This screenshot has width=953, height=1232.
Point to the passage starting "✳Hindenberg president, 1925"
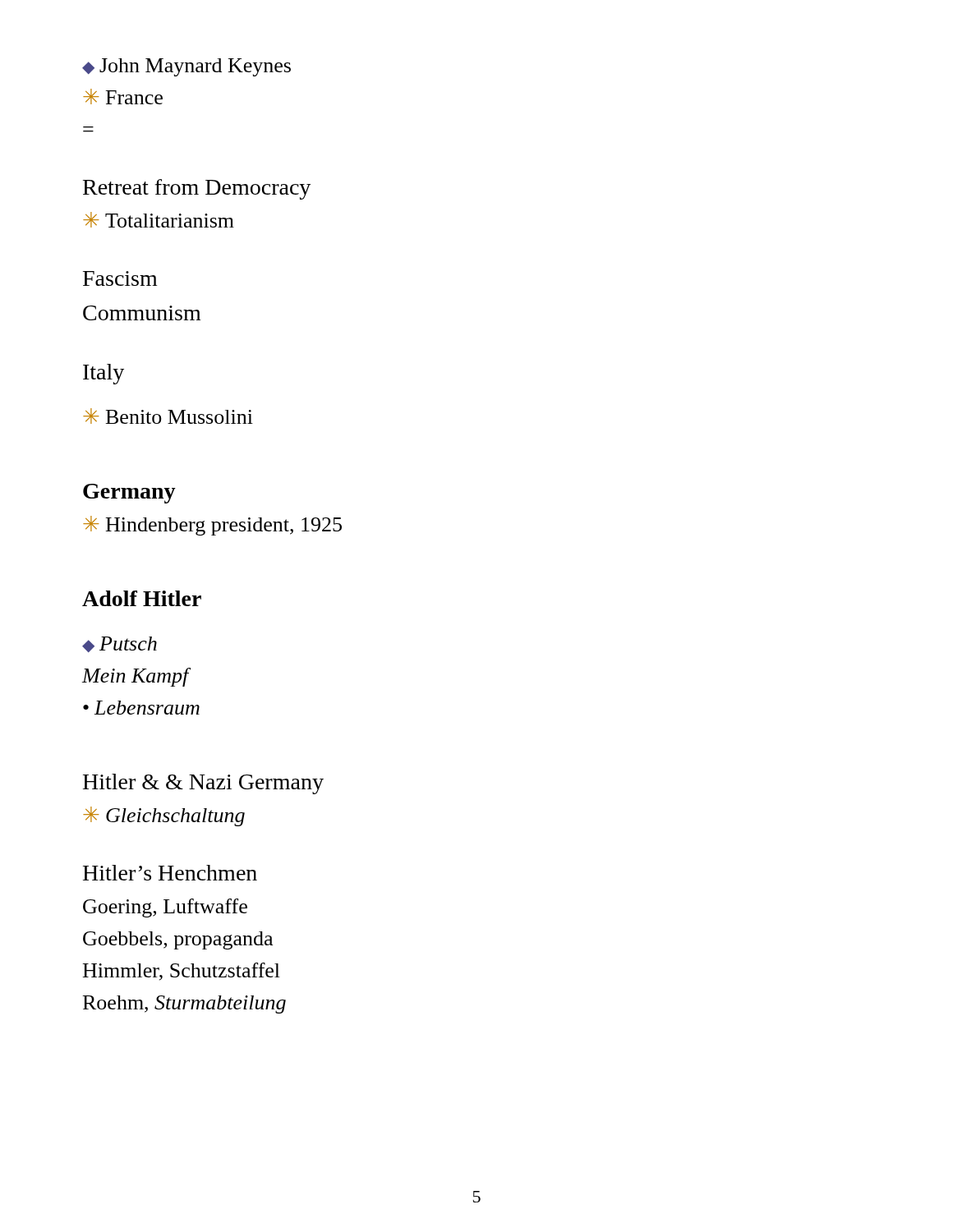tap(212, 524)
